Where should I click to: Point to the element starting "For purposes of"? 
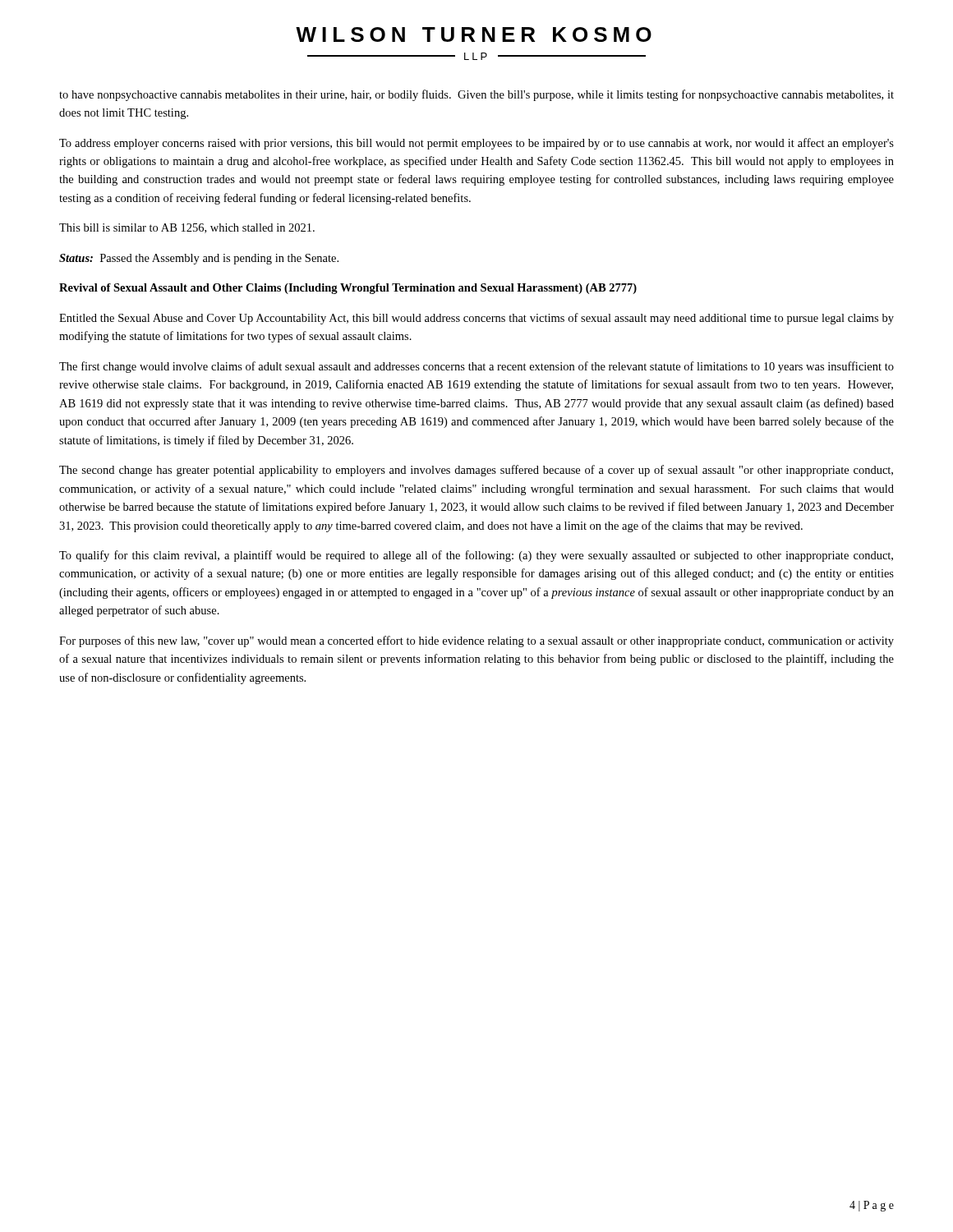click(476, 659)
